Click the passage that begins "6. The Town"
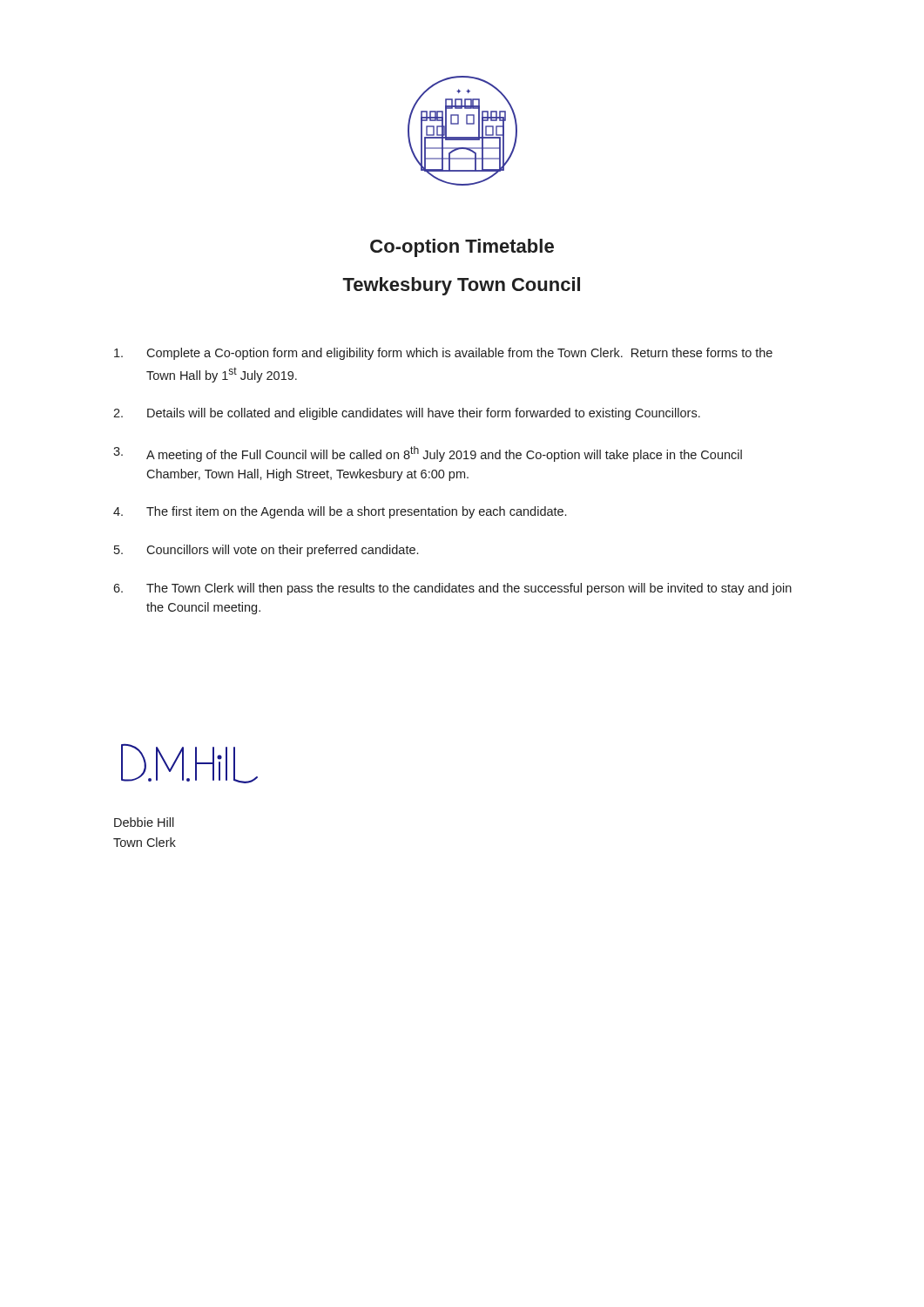The width and height of the screenshot is (924, 1307). [x=453, y=598]
